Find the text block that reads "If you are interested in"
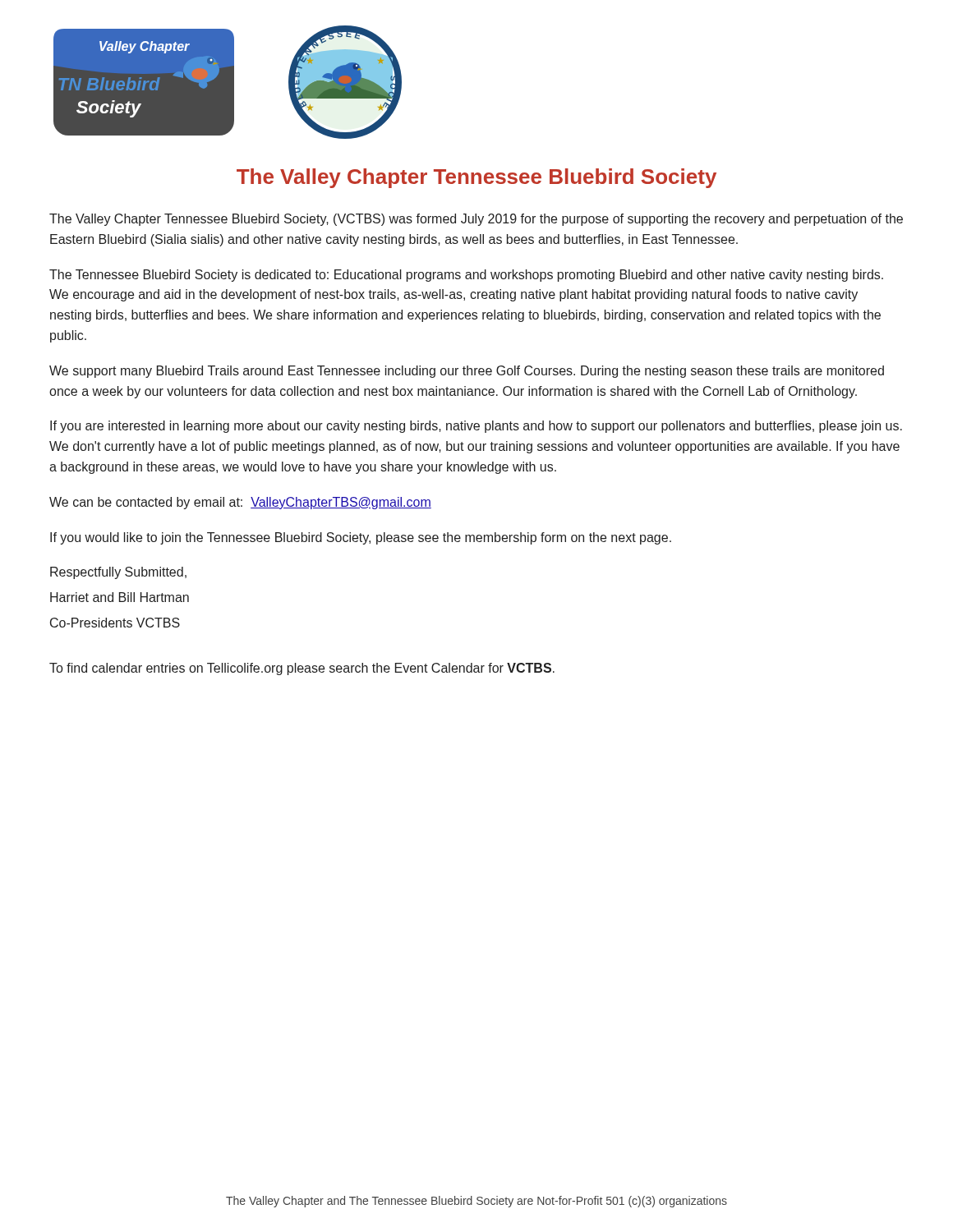The width and height of the screenshot is (953, 1232). [x=476, y=447]
